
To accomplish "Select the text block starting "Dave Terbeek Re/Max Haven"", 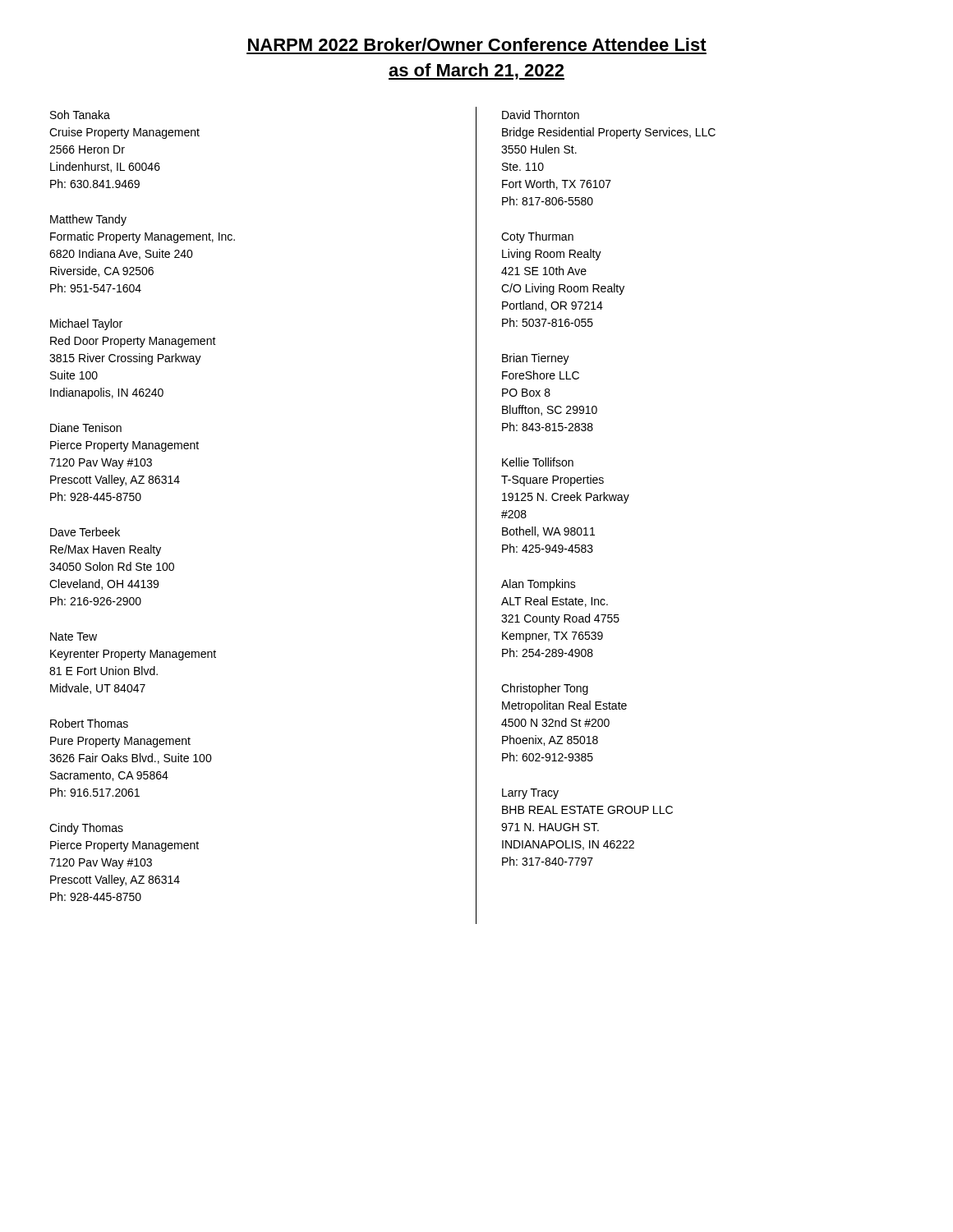I will [x=85, y=532].
